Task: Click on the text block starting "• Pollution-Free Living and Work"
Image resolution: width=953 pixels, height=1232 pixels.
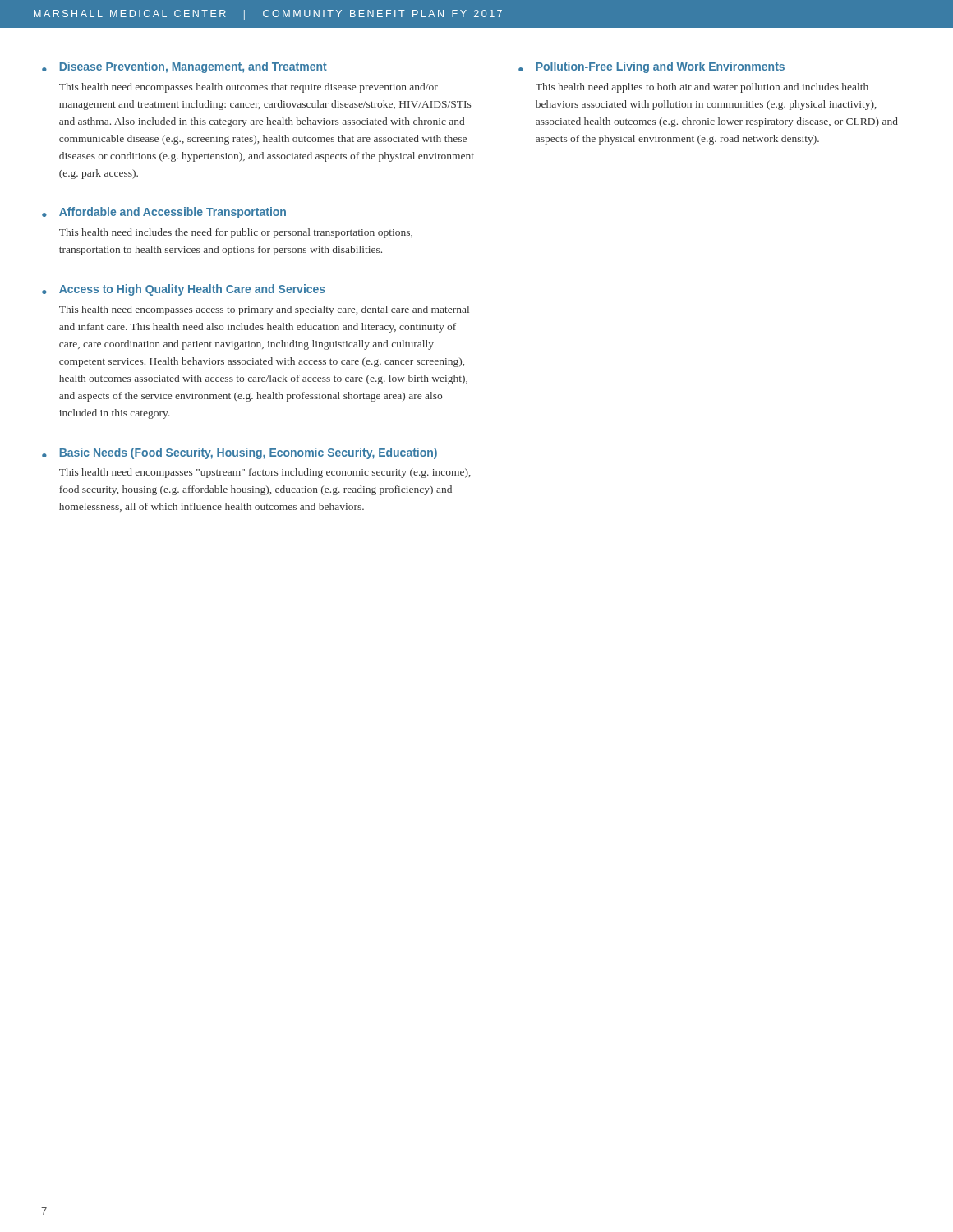Action: 715,103
